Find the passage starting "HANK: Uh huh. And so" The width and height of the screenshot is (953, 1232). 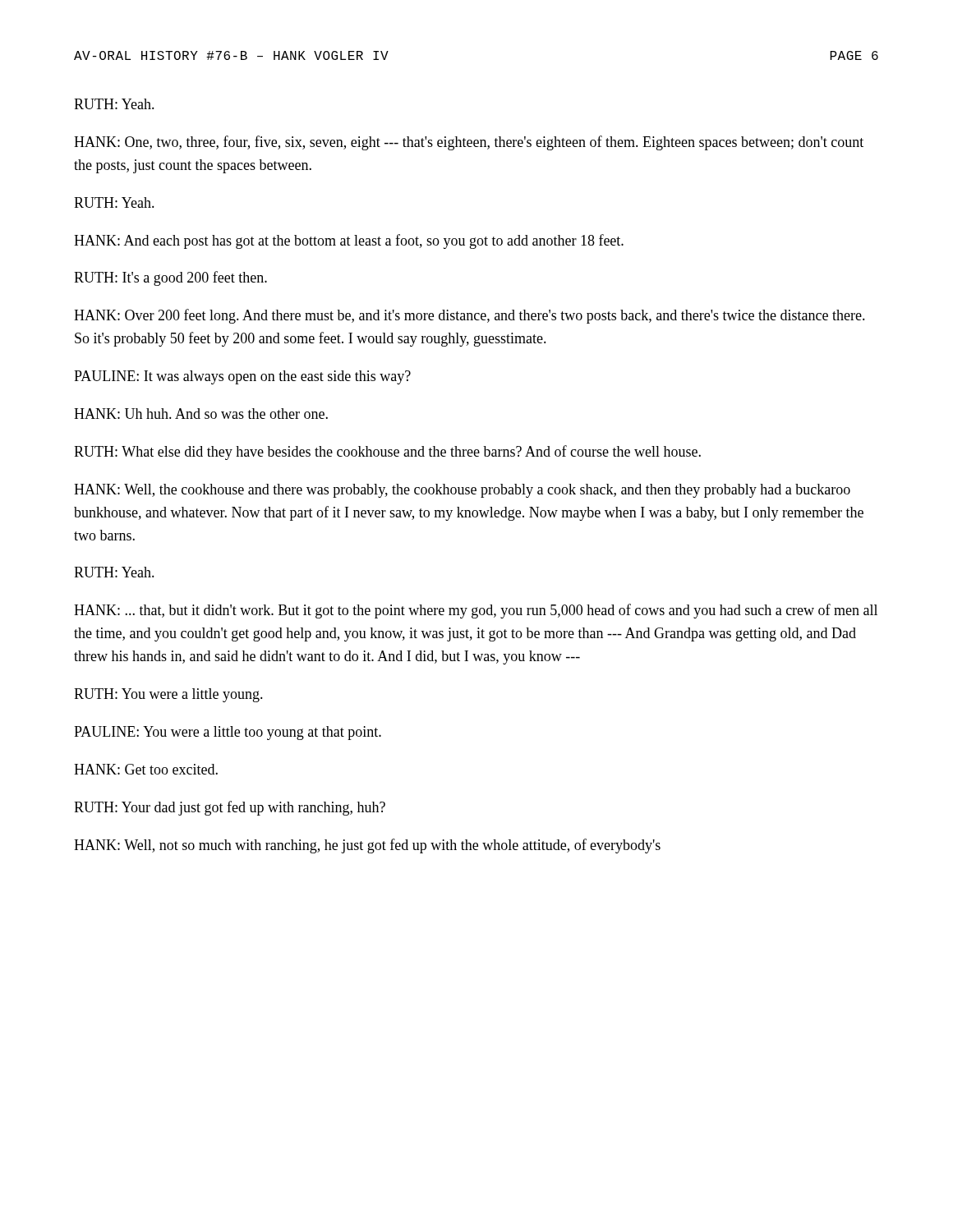[x=201, y=414]
